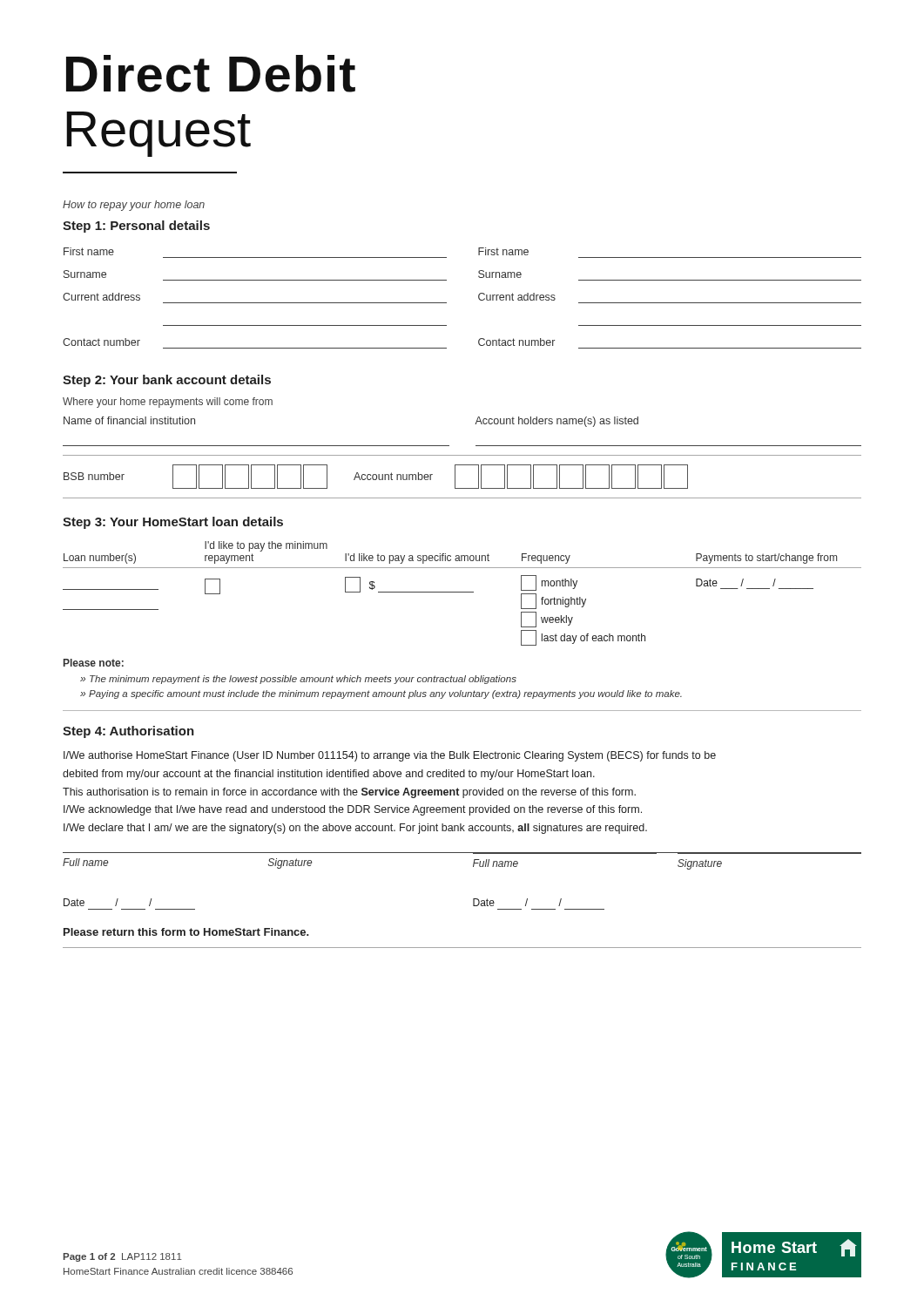
Task: Select the text that says "BSB number Account number"
Action: [375, 477]
